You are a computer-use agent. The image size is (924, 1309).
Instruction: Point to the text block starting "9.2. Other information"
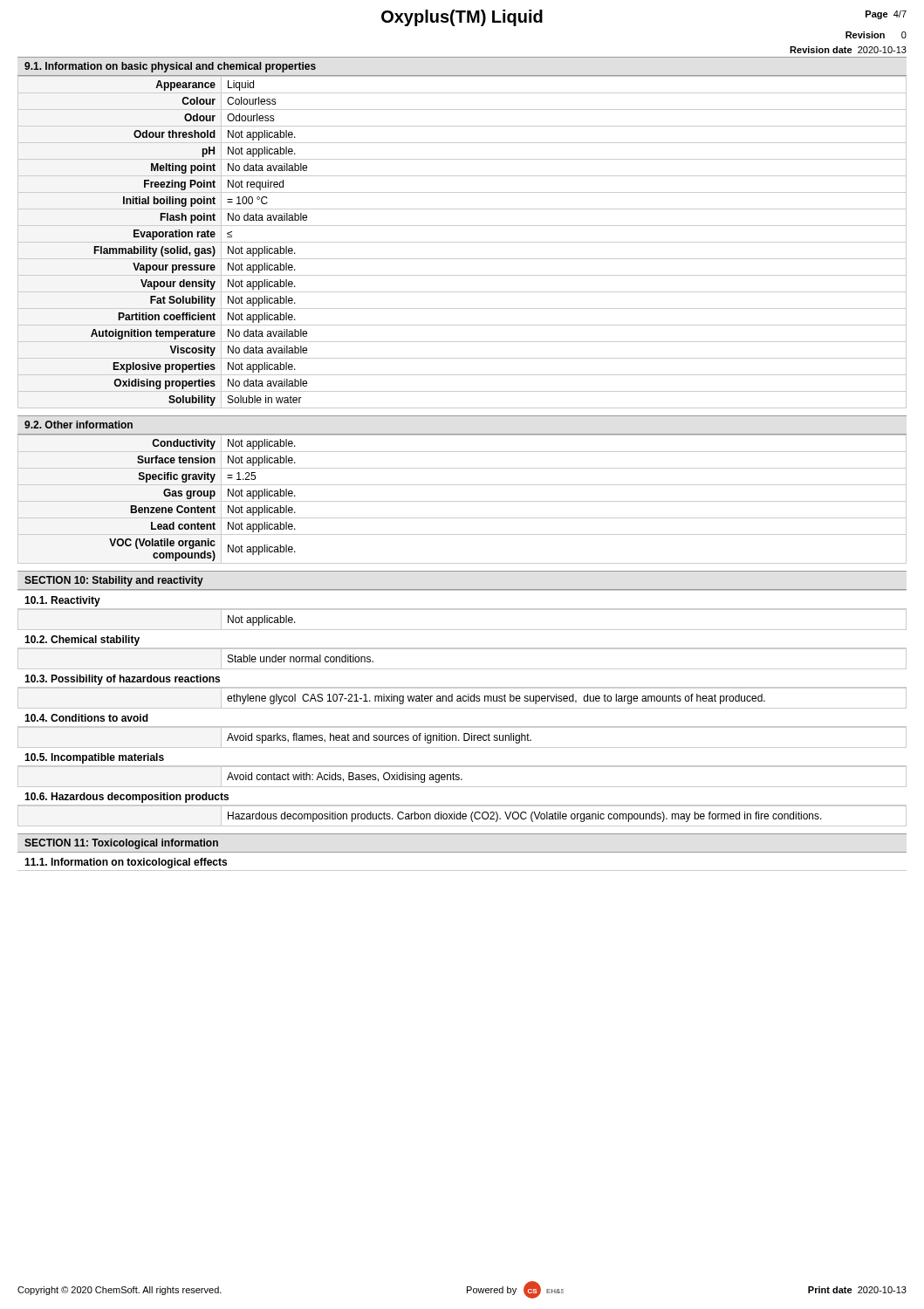[x=79, y=425]
